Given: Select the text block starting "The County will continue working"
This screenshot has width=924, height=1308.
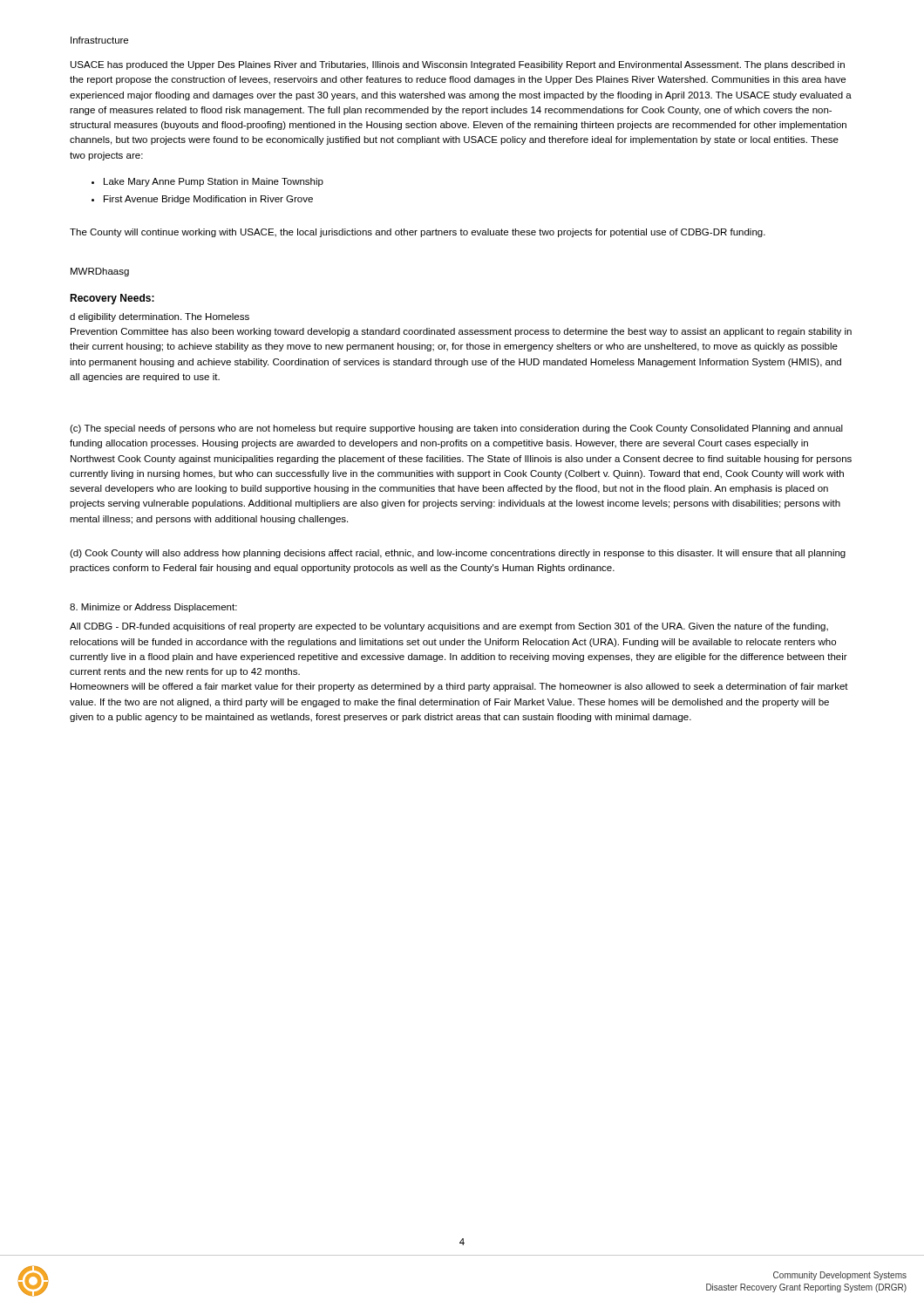Looking at the screenshot, I should pyautogui.click(x=418, y=232).
